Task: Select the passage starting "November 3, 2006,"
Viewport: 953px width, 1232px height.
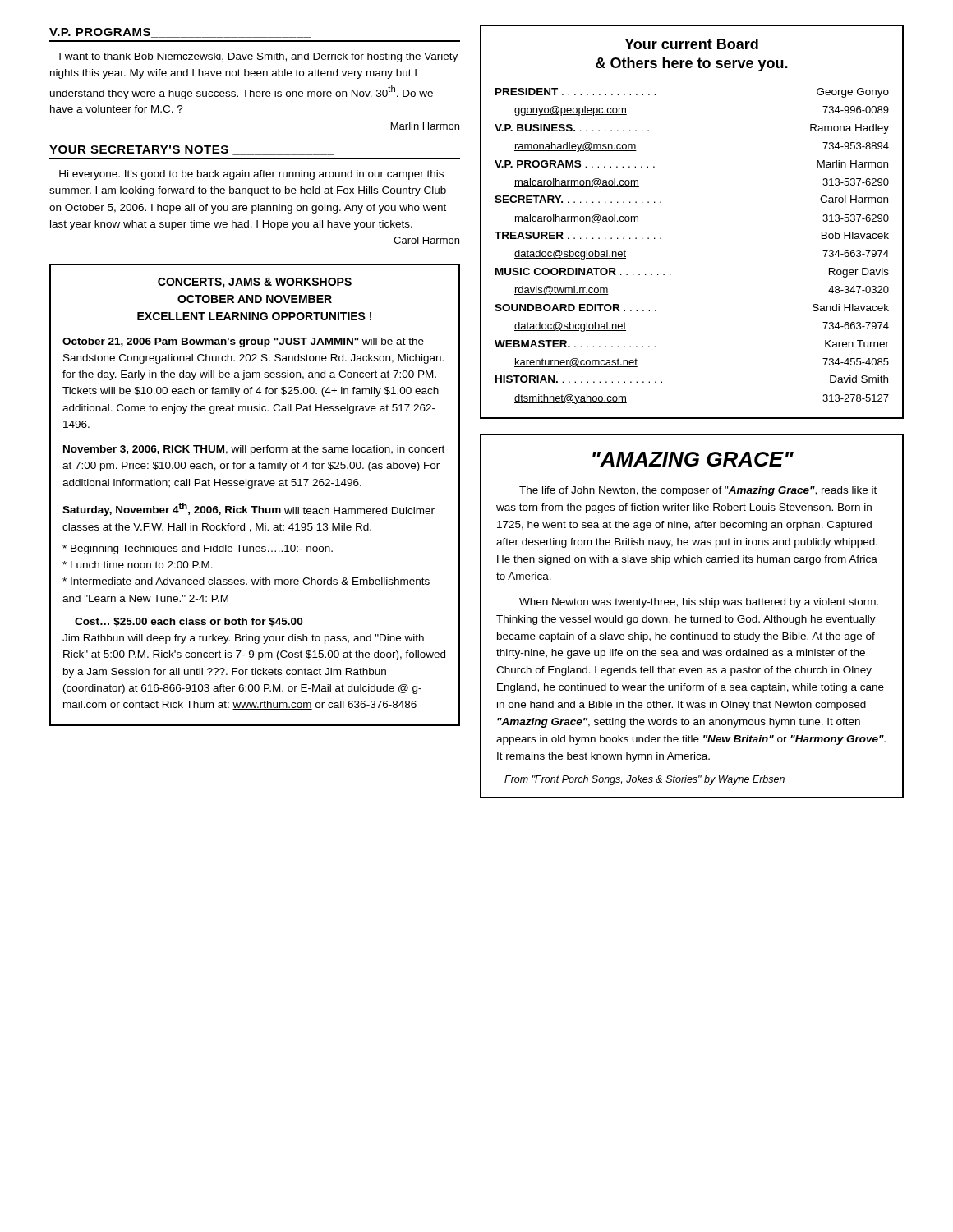Action: [x=253, y=465]
